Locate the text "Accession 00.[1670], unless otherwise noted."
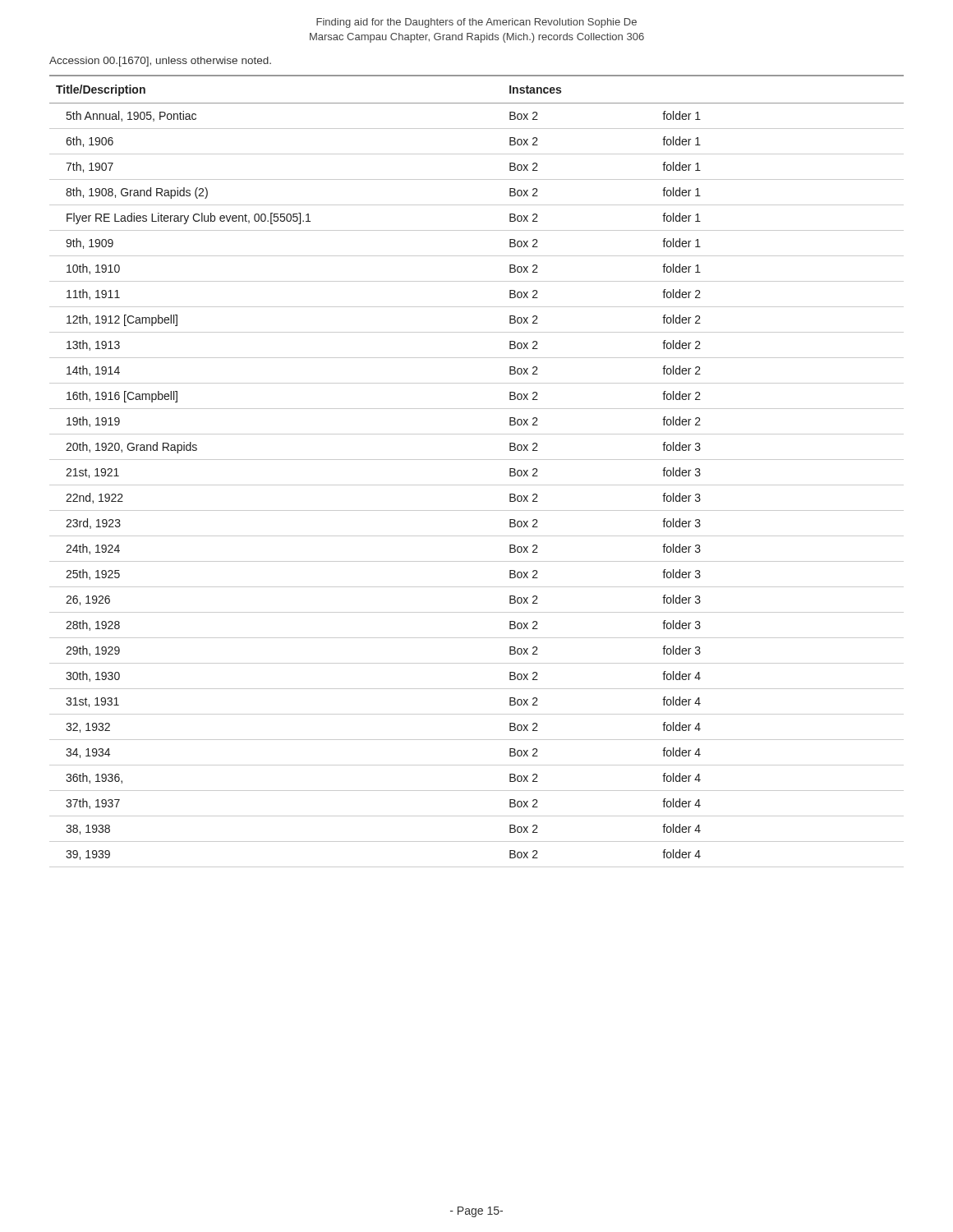Image resolution: width=953 pixels, height=1232 pixels. click(x=161, y=61)
